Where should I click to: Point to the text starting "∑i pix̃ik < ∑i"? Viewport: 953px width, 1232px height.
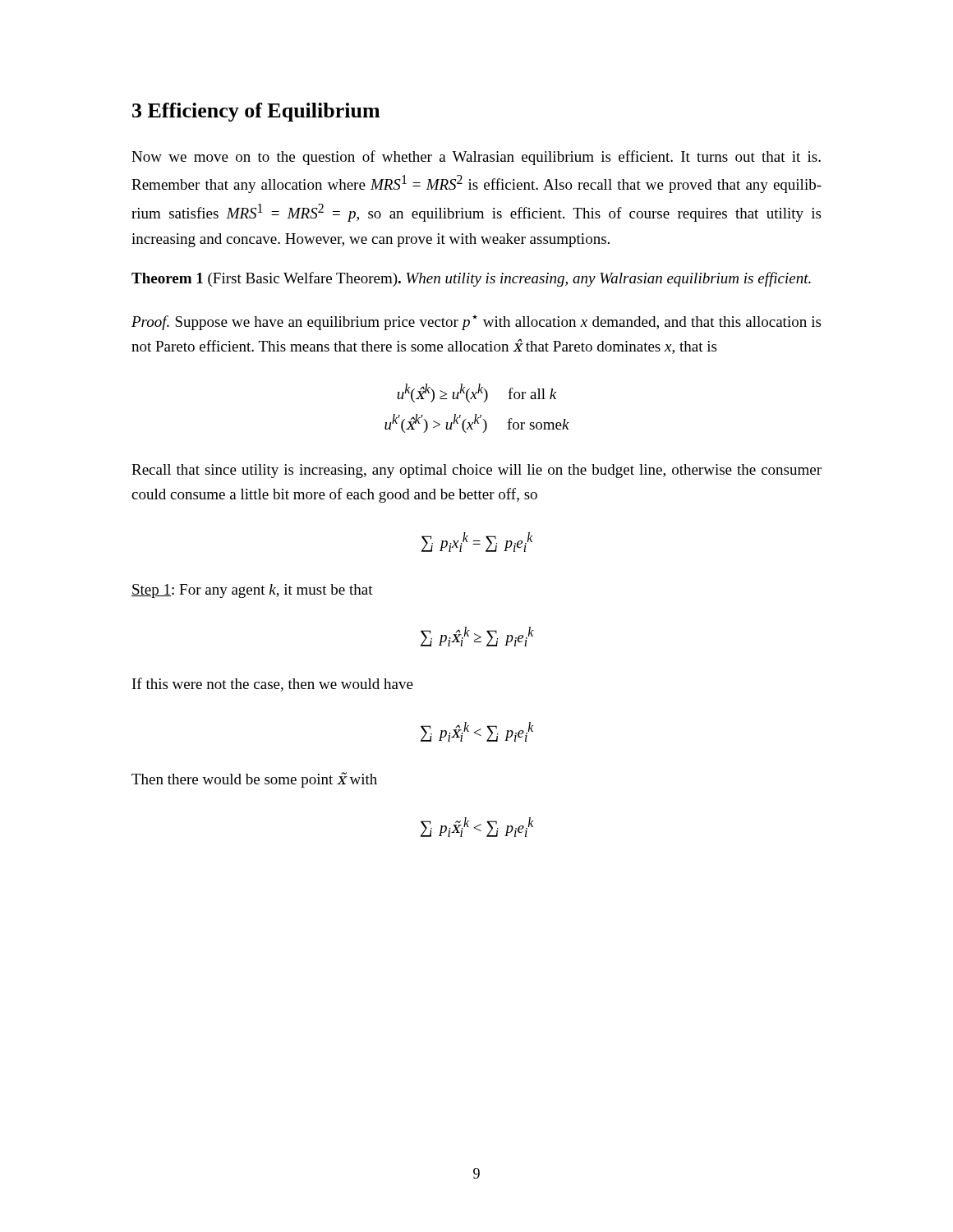click(476, 827)
